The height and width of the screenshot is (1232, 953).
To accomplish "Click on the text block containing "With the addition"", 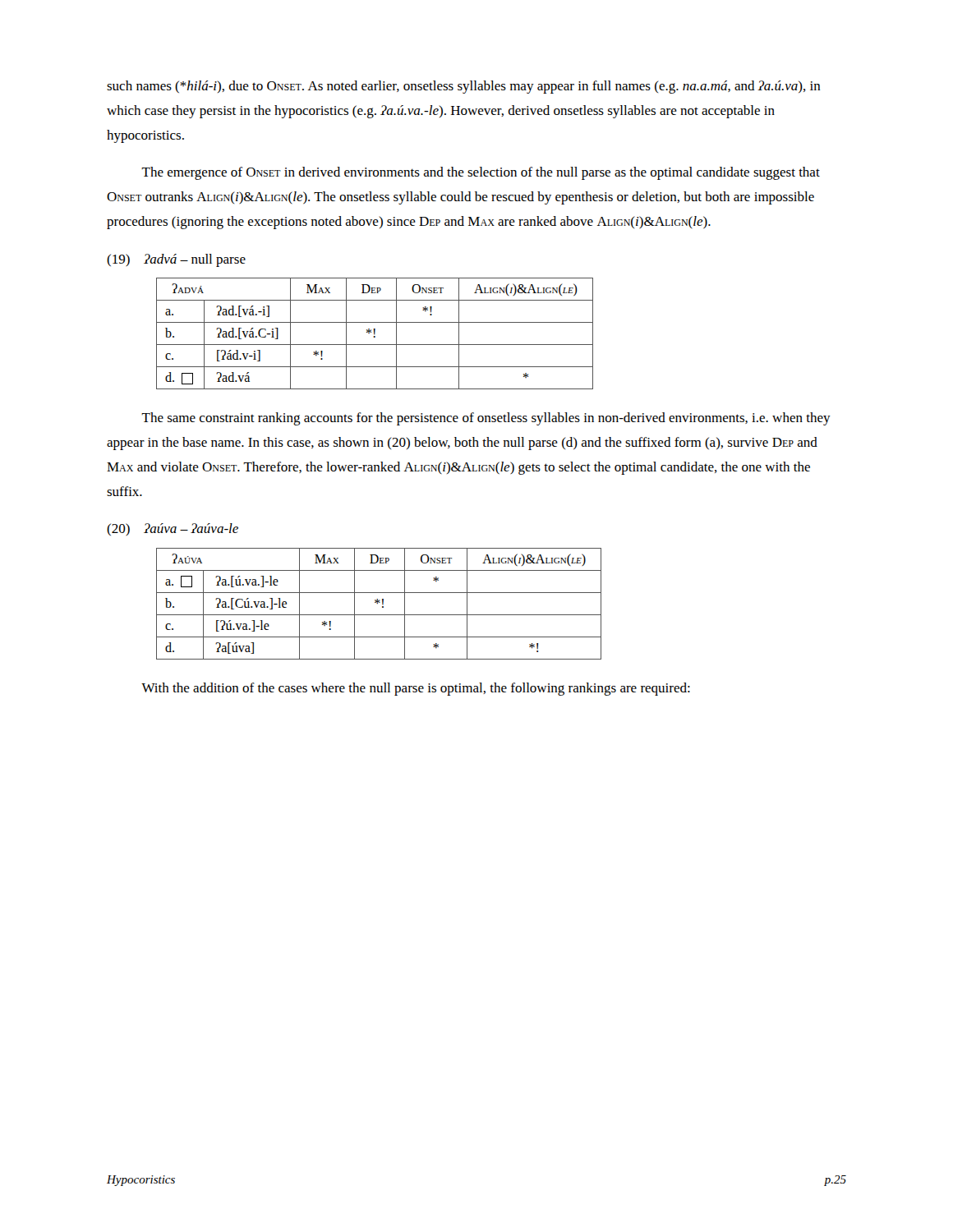I will coord(416,688).
